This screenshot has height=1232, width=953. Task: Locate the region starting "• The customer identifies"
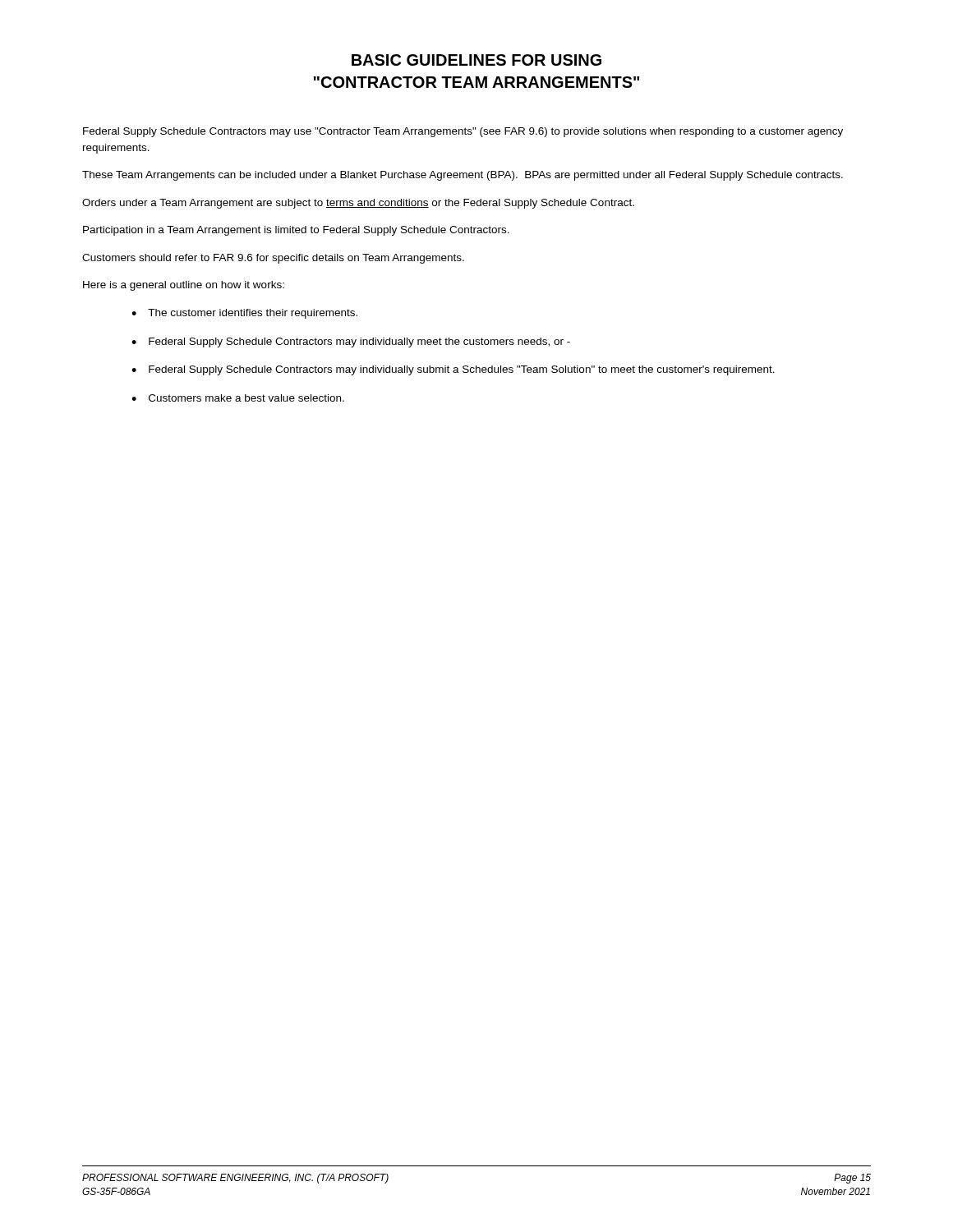(x=244, y=314)
